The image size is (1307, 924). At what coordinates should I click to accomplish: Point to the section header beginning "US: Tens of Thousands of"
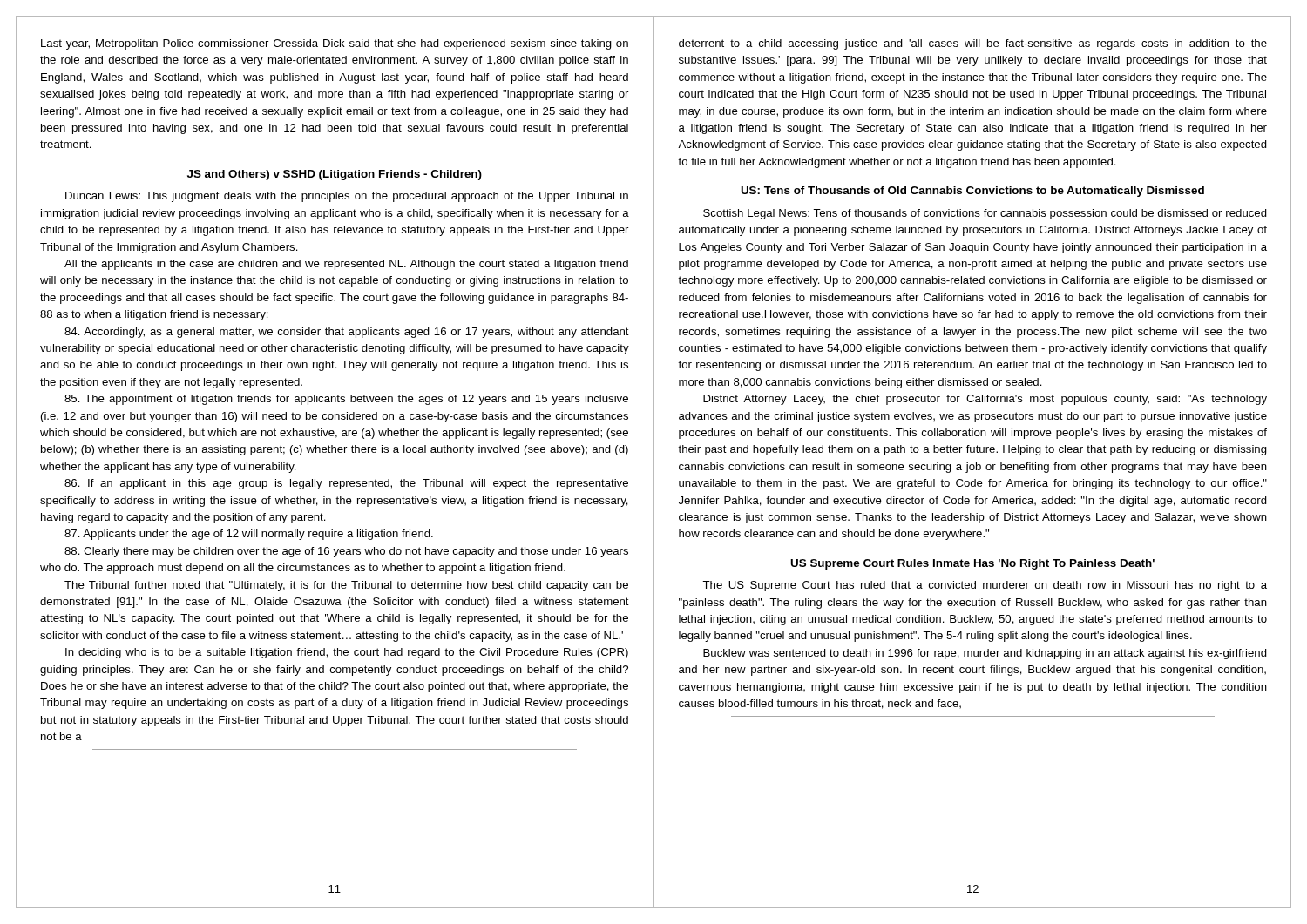pos(973,190)
